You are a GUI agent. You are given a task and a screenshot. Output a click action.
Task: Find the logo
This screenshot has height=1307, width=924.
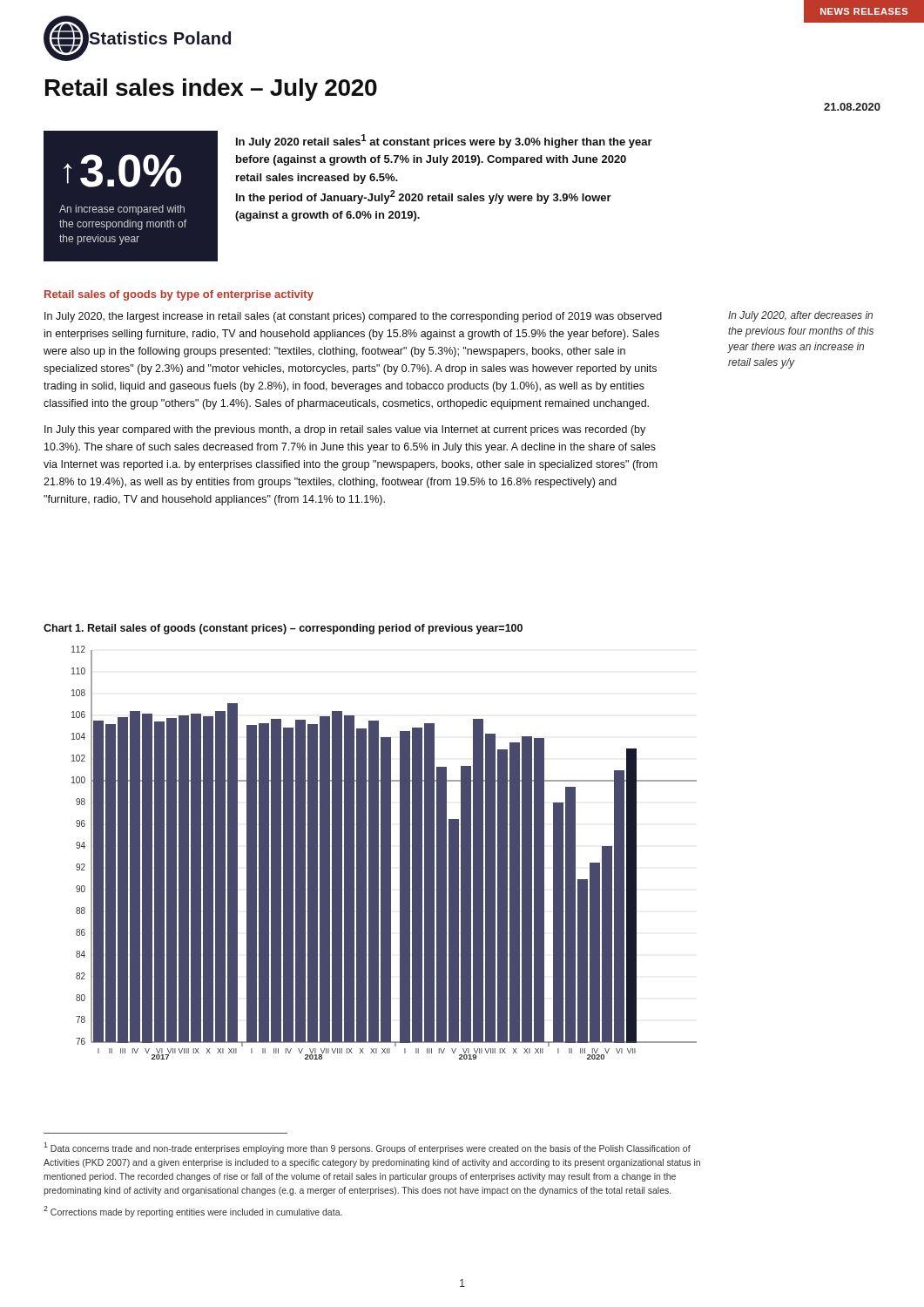138,38
